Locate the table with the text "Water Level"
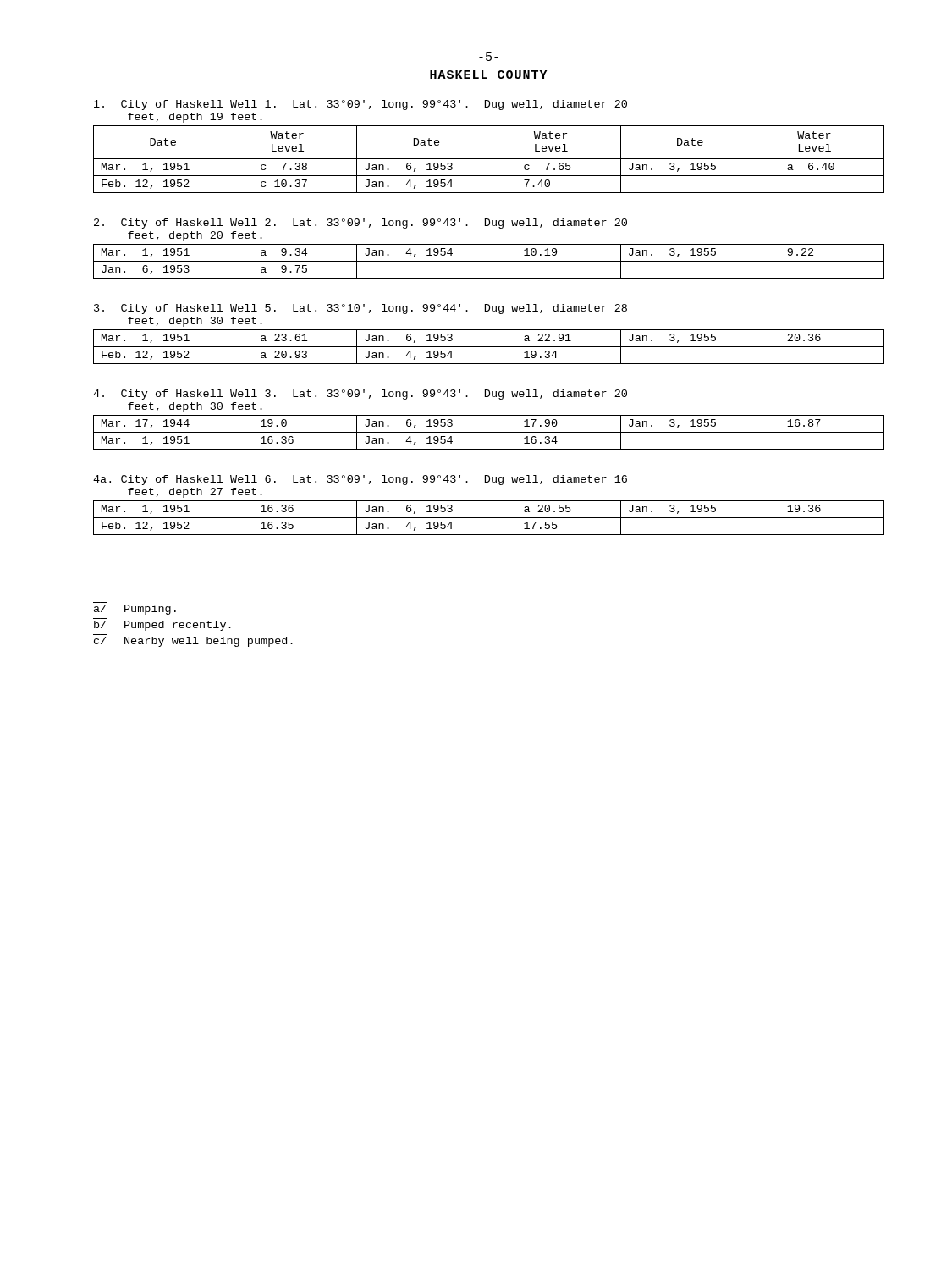952x1270 pixels. [x=489, y=159]
